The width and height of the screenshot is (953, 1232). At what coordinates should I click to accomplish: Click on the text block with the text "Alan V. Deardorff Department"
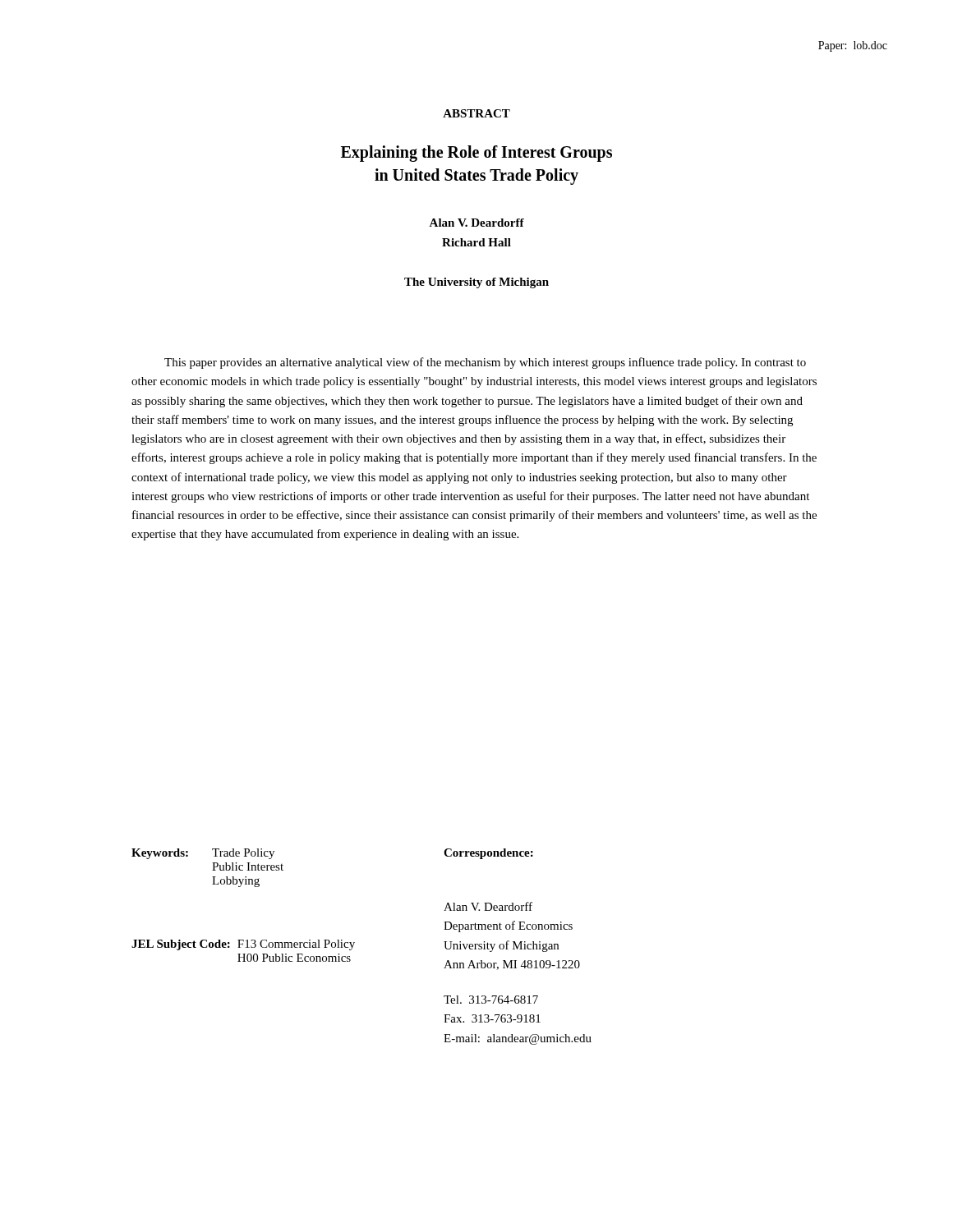(512, 935)
